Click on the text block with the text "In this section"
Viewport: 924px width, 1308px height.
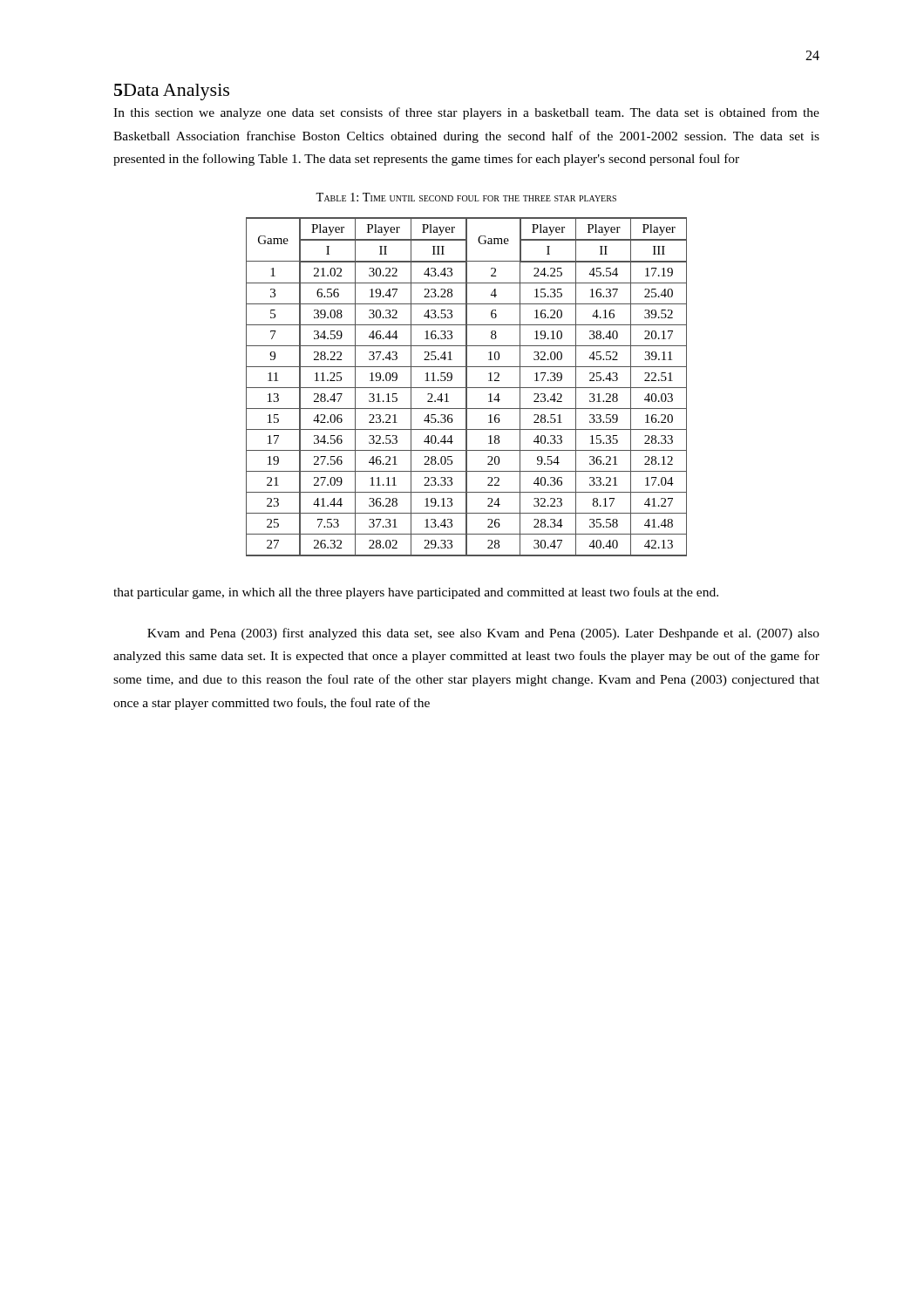(466, 135)
